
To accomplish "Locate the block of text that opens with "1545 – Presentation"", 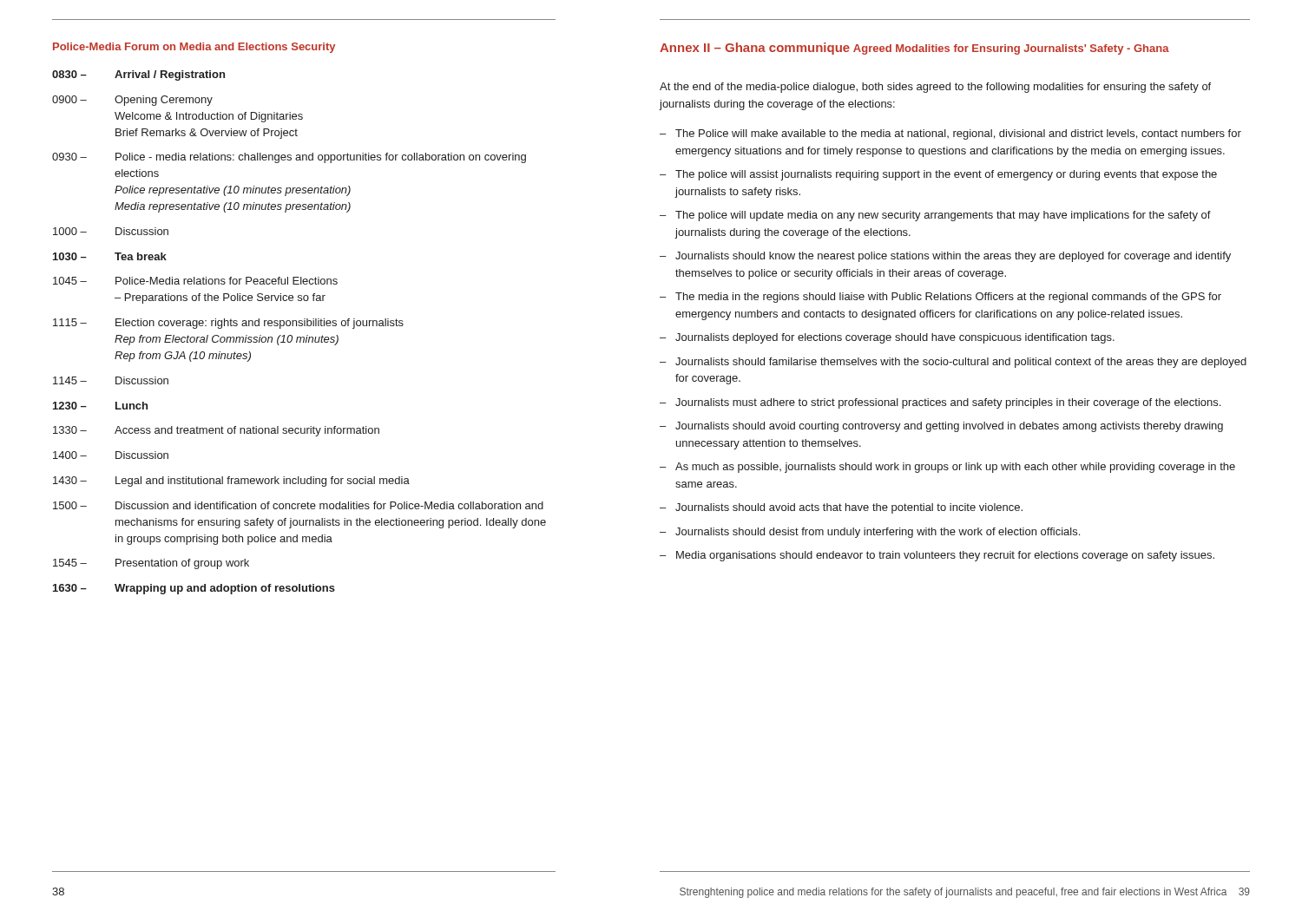I will [151, 564].
